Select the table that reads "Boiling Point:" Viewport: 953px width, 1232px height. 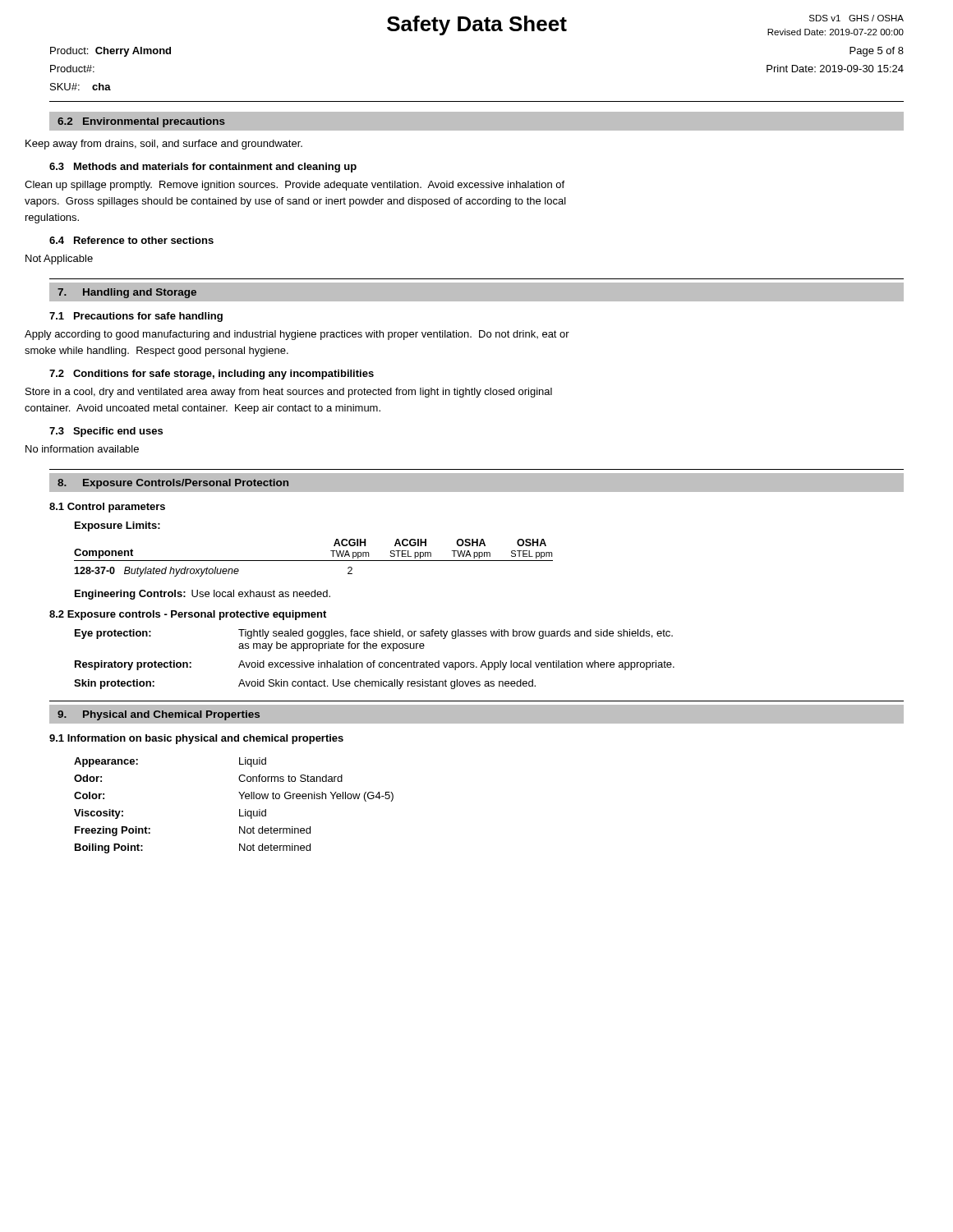[x=513, y=804]
